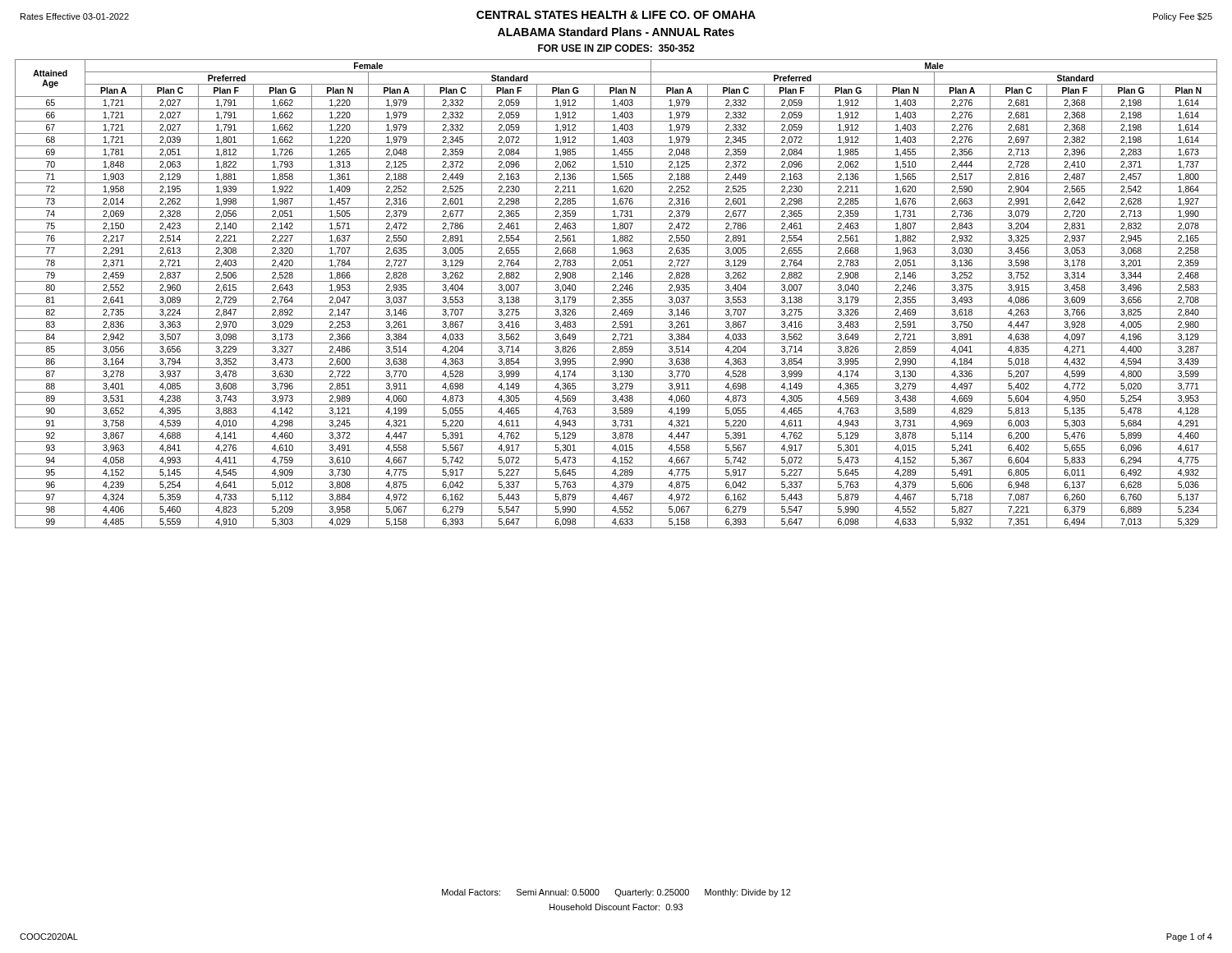Select the block starting "Modal Factors: Semi Annual:"
The image size is (1232, 953).
point(616,892)
